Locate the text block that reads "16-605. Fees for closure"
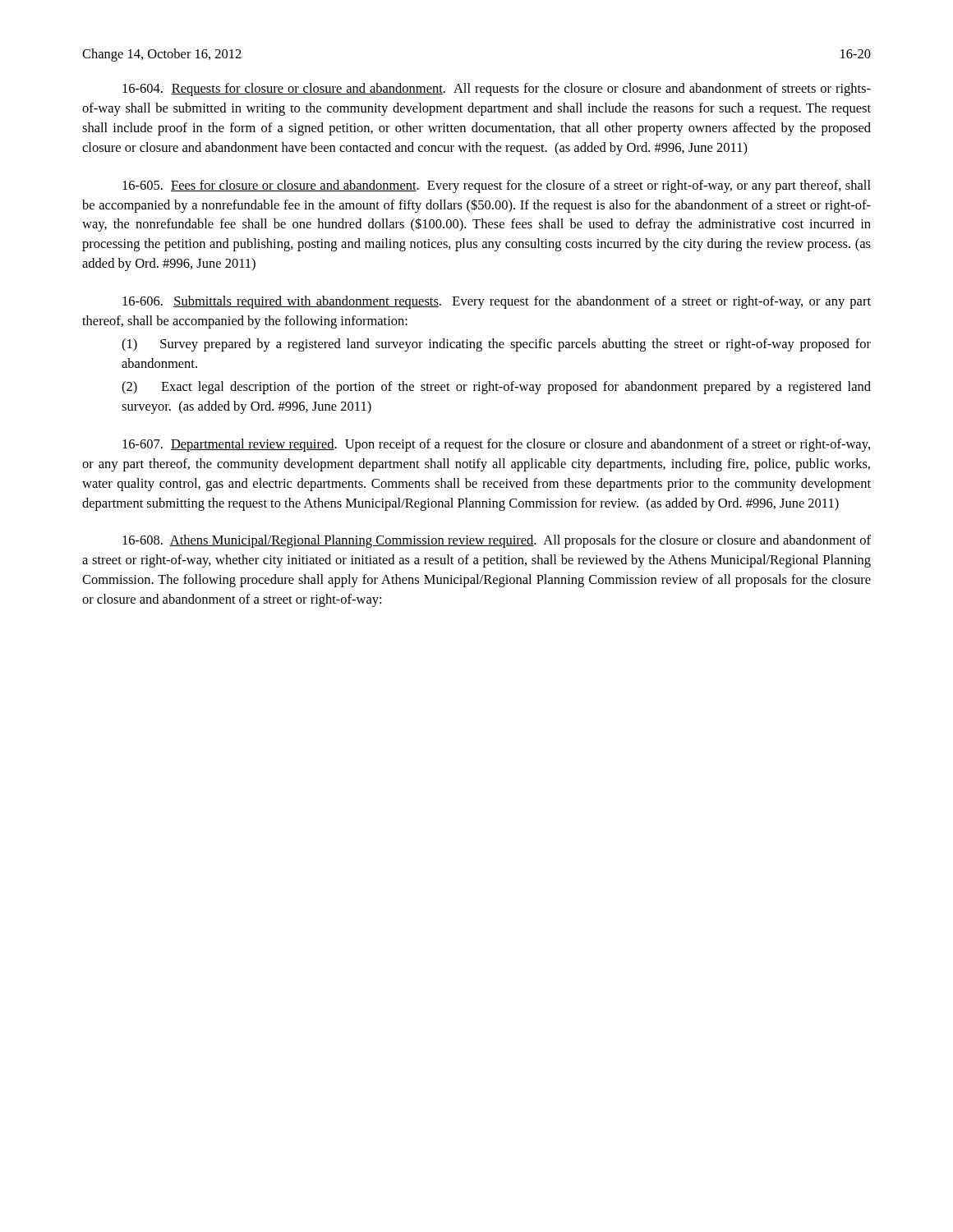This screenshot has width=953, height=1232. [x=476, y=225]
